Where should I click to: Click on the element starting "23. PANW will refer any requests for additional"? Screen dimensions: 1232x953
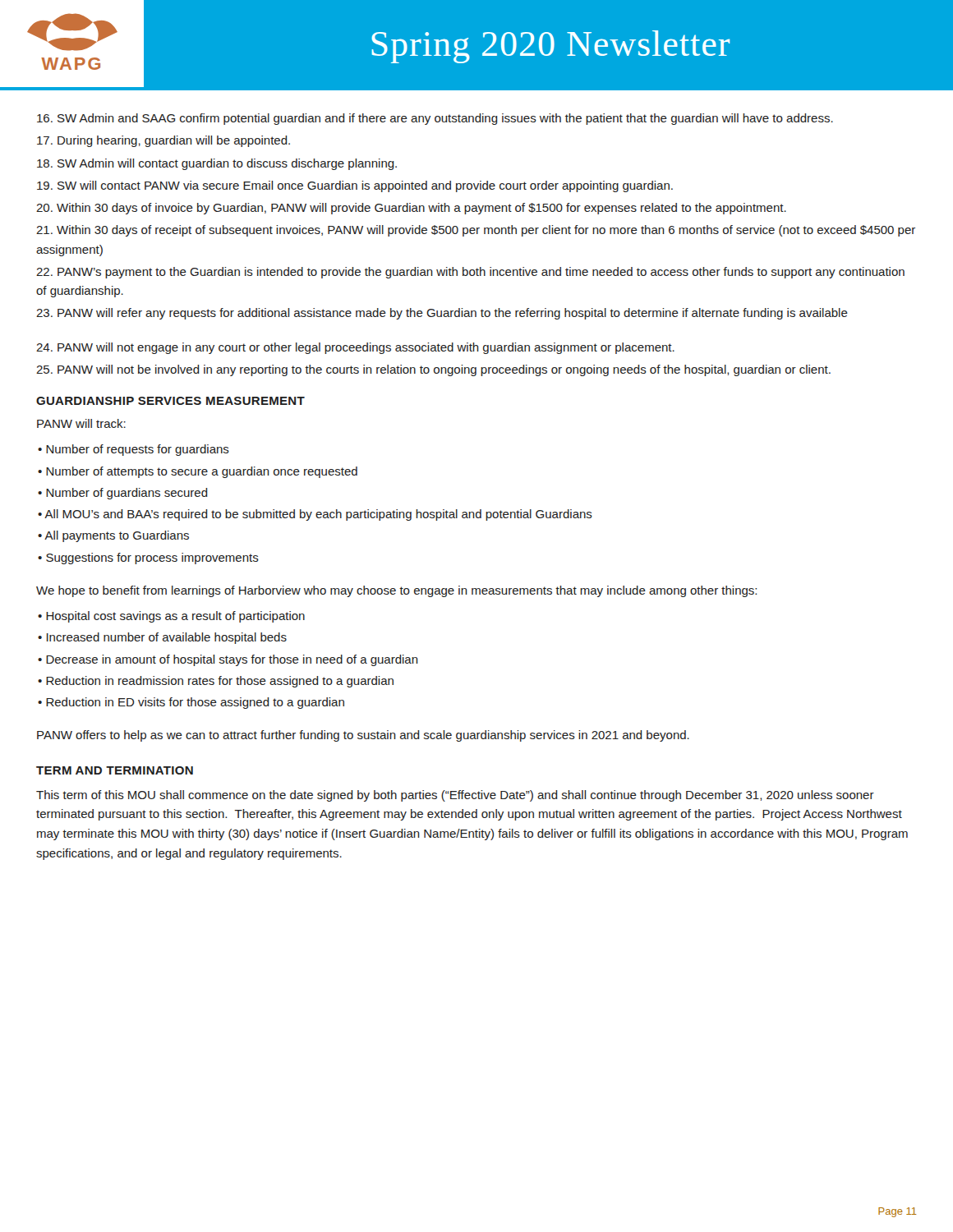tap(442, 313)
